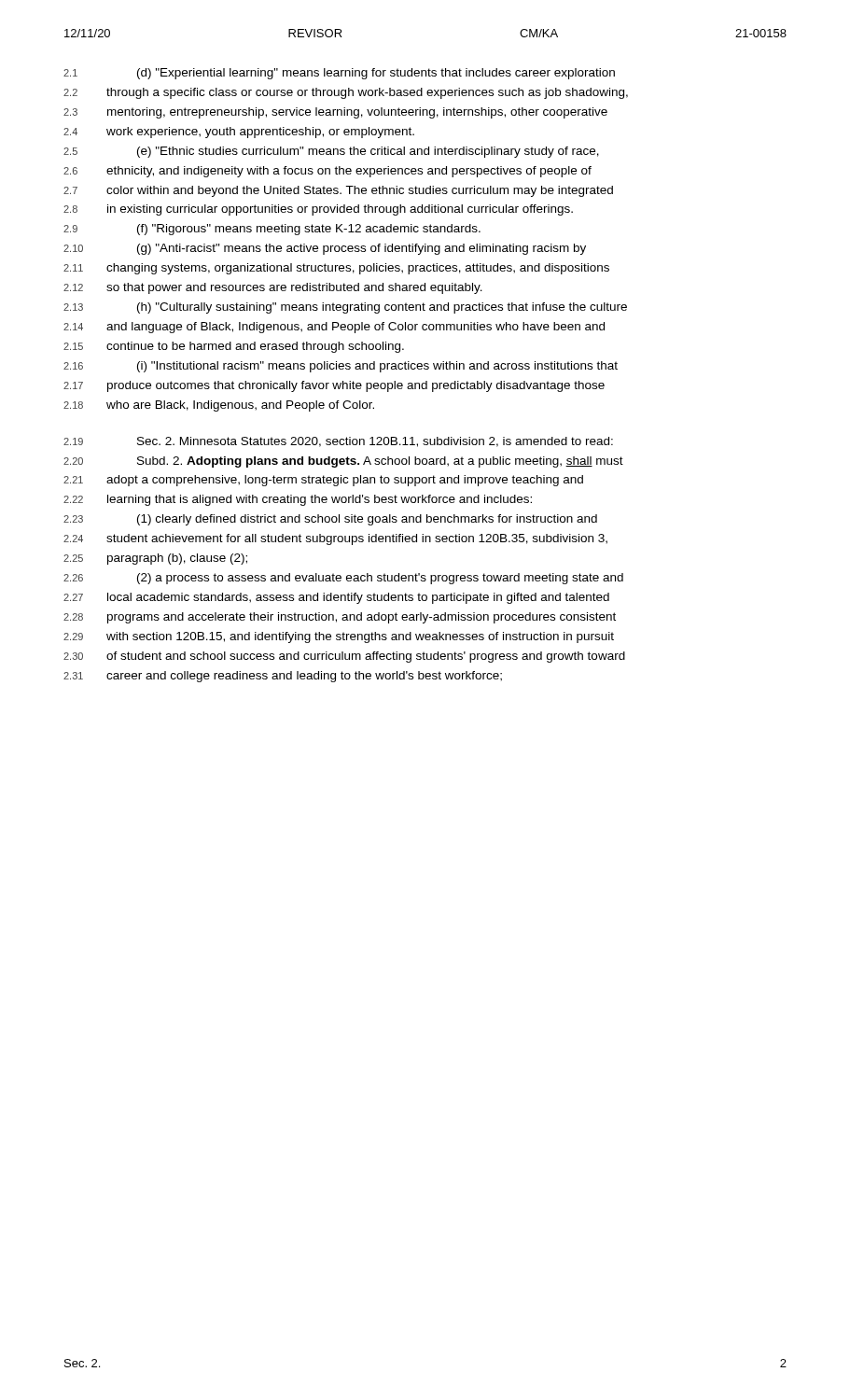Locate the region starting "2.13 (h) "Culturally sustaining" means integrating"

coord(425,308)
